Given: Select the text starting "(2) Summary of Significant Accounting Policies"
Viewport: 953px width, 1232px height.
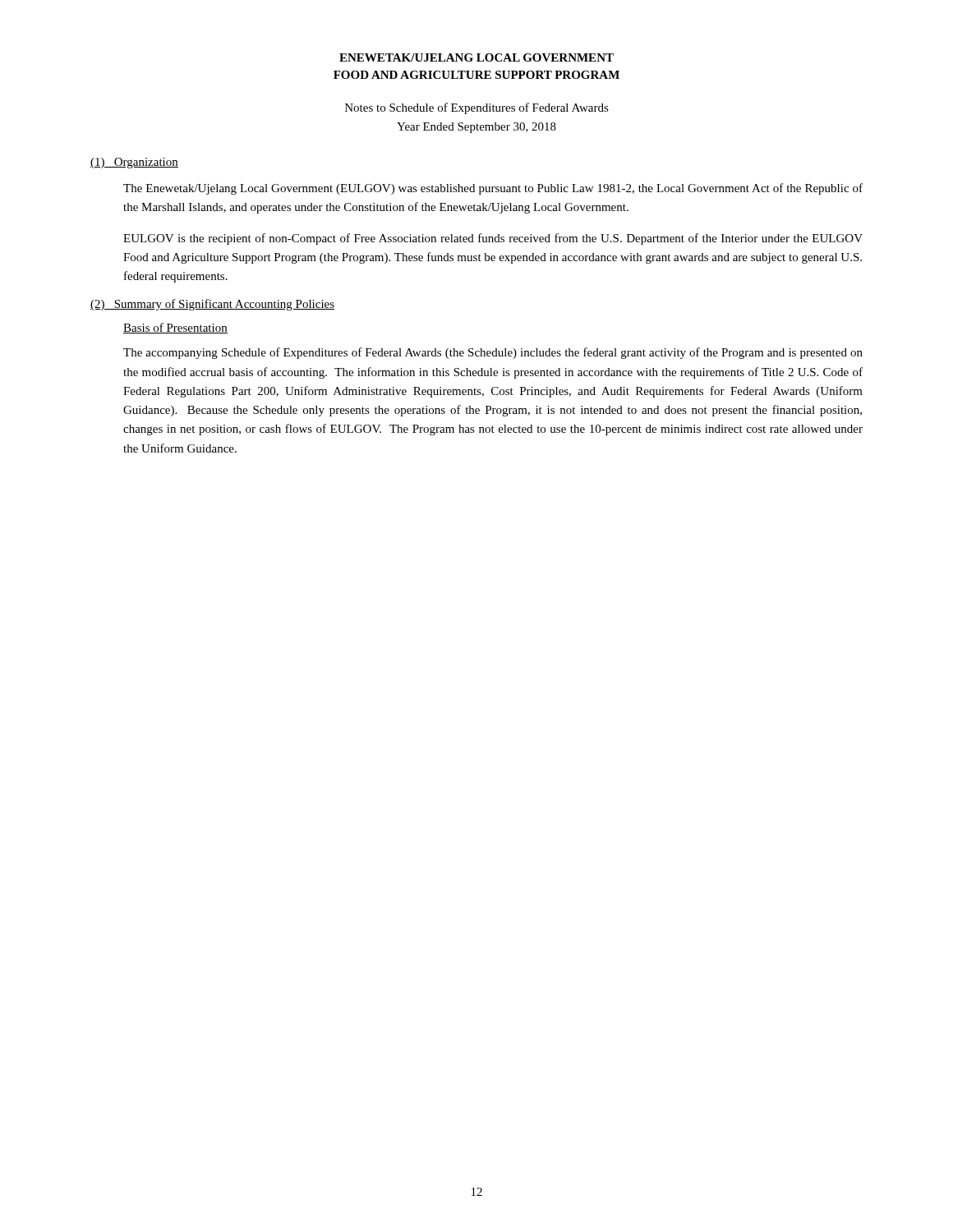Looking at the screenshot, I should tap(212, 304).
